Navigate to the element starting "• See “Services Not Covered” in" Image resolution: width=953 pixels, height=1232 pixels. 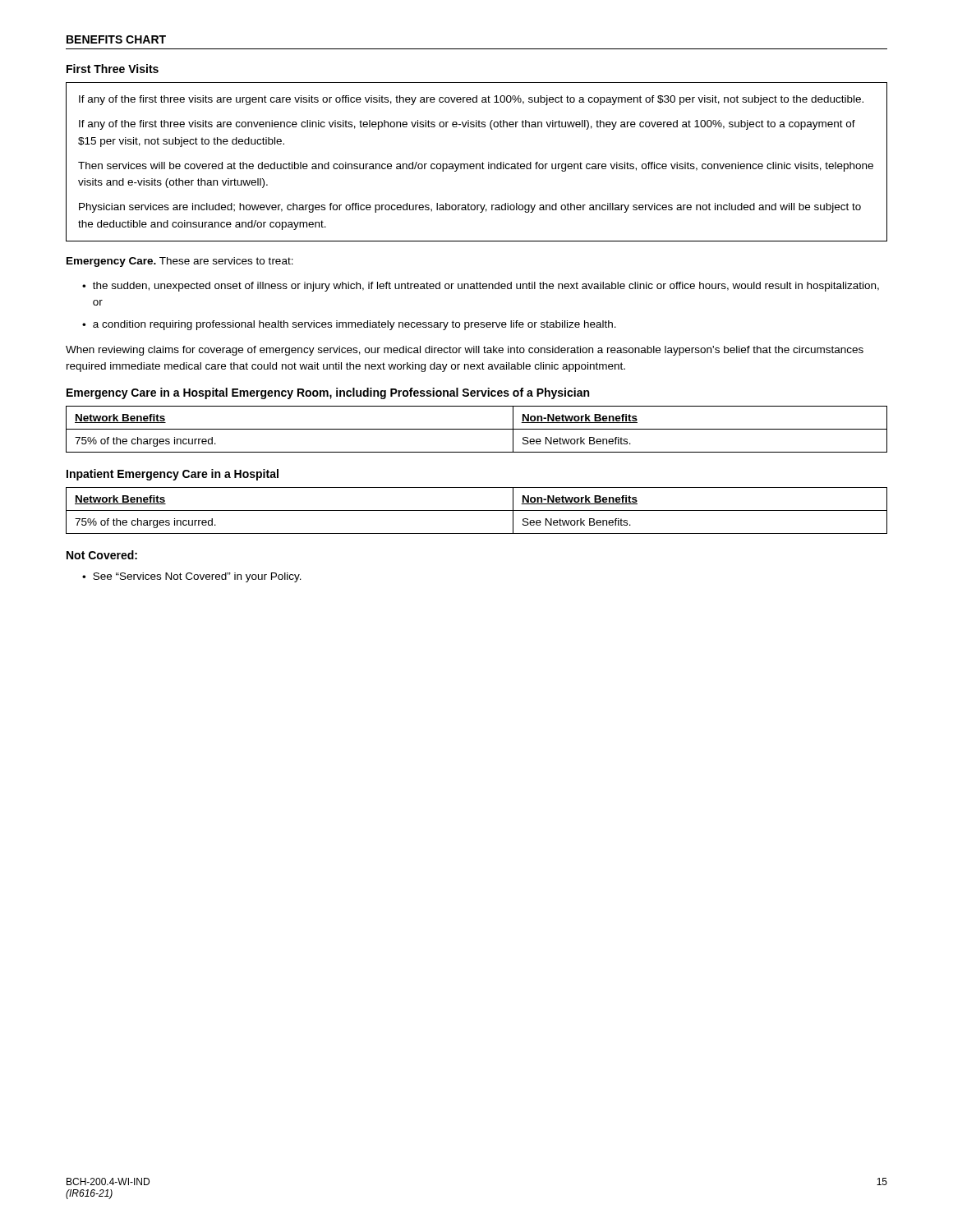pos(192,577)
